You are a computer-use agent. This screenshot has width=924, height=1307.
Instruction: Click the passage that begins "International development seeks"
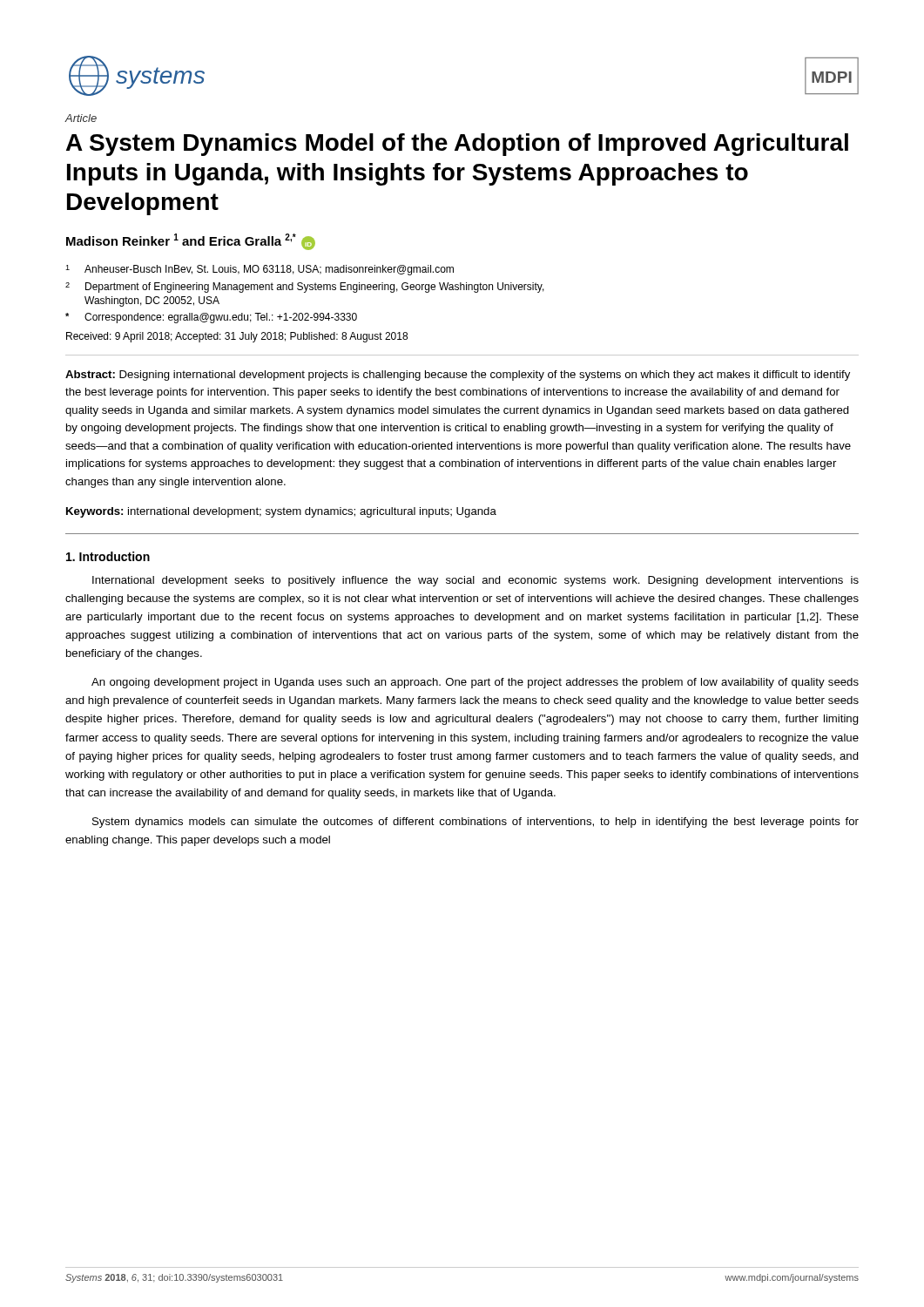[x=462, y=616]
